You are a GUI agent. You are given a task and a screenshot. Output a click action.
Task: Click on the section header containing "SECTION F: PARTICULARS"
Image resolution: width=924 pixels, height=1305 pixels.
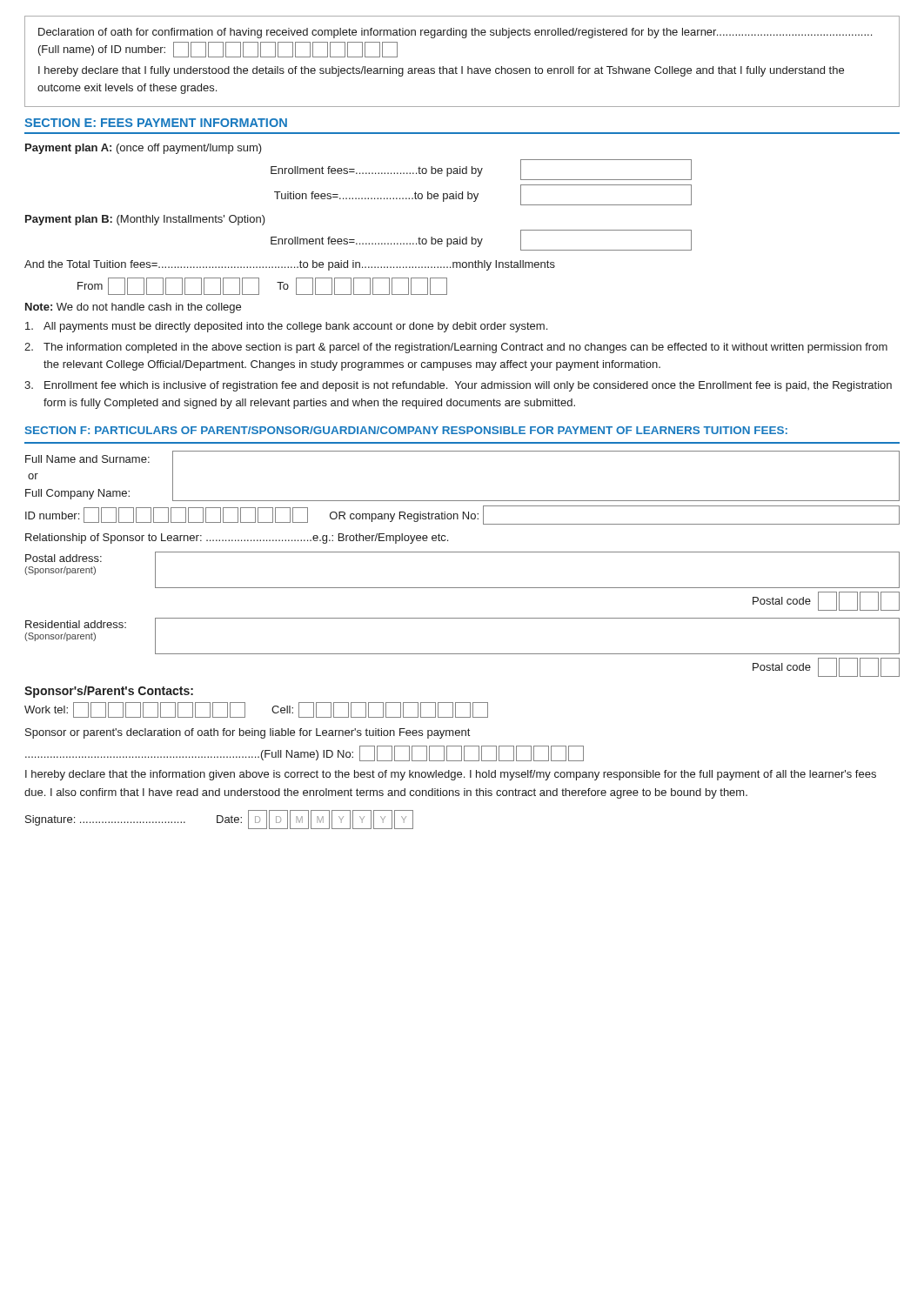[406, 430]
